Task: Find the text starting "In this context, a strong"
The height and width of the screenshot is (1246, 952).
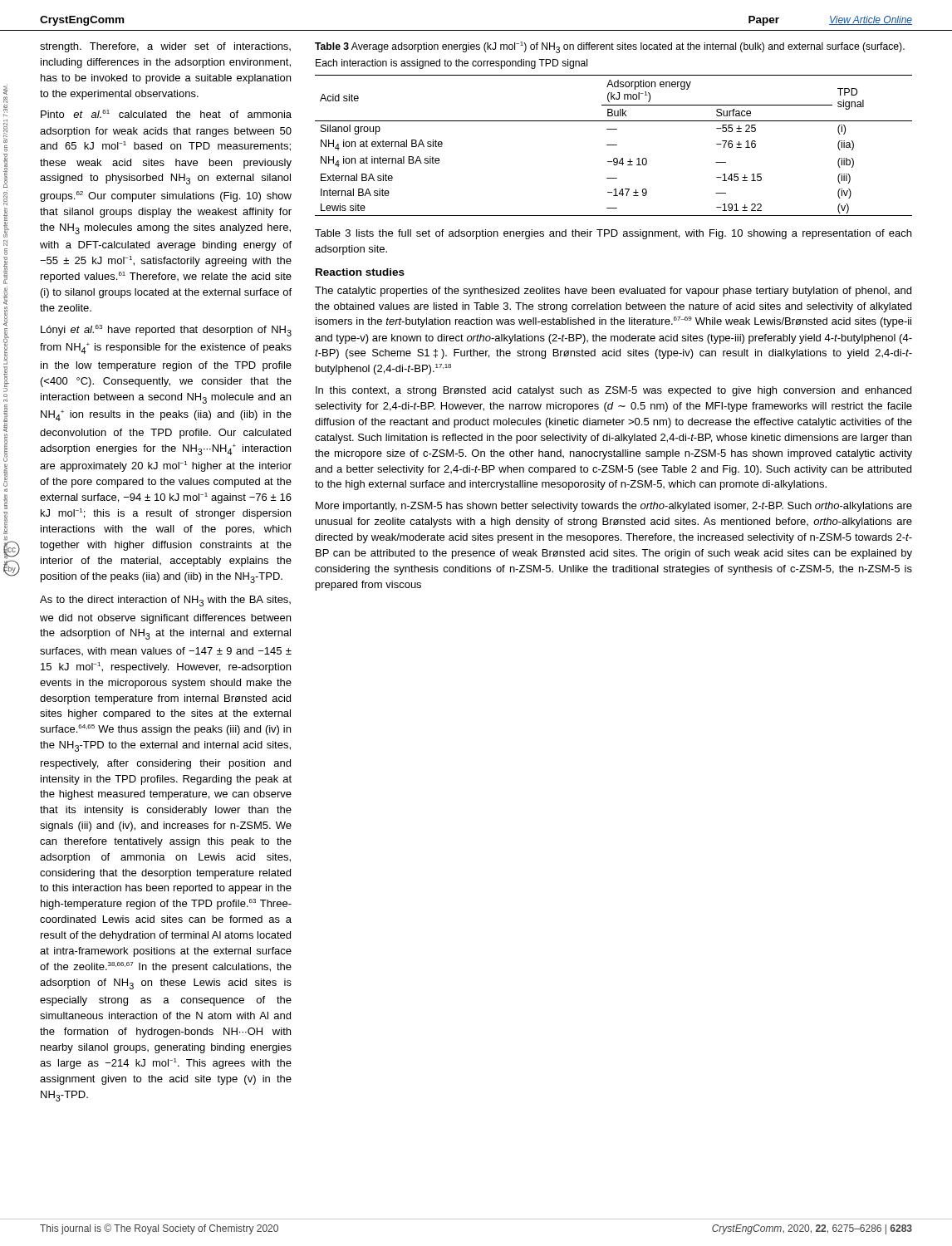Action: pos(613,437)
